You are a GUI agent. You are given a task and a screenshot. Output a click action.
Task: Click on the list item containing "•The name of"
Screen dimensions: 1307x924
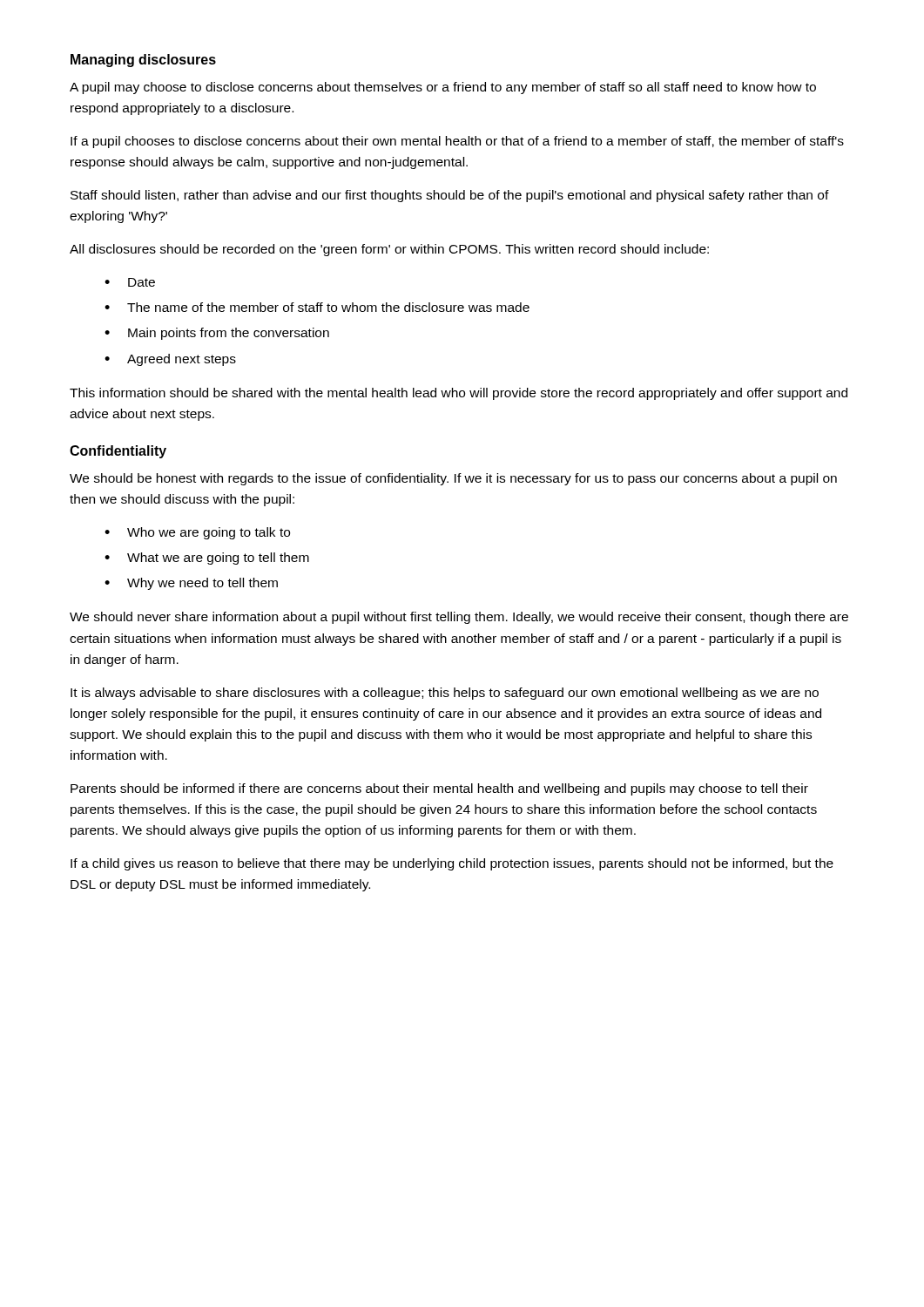479,308
